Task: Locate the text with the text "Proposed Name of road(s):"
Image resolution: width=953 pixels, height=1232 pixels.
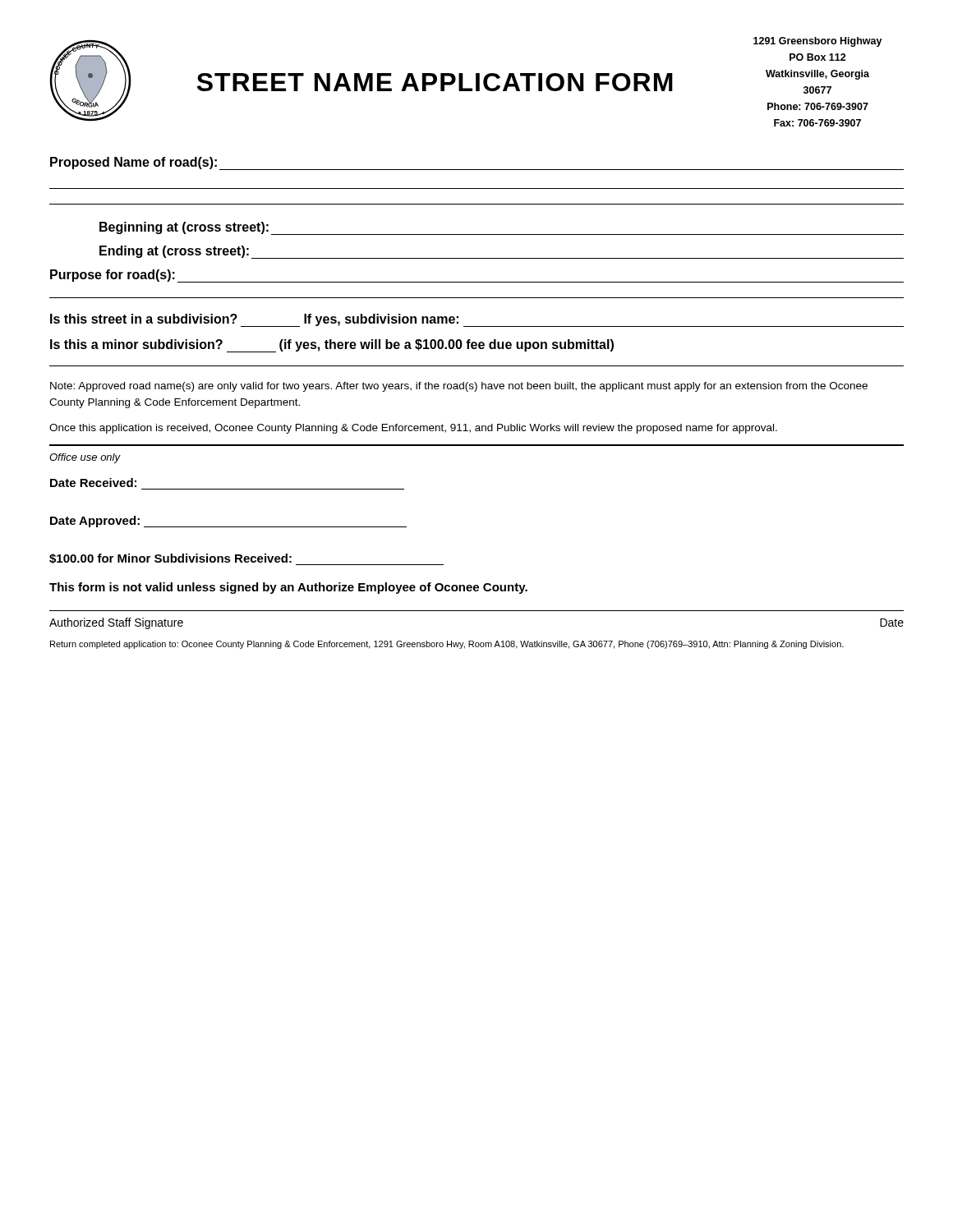Action: pyautogui.click(x=476, y=162)
